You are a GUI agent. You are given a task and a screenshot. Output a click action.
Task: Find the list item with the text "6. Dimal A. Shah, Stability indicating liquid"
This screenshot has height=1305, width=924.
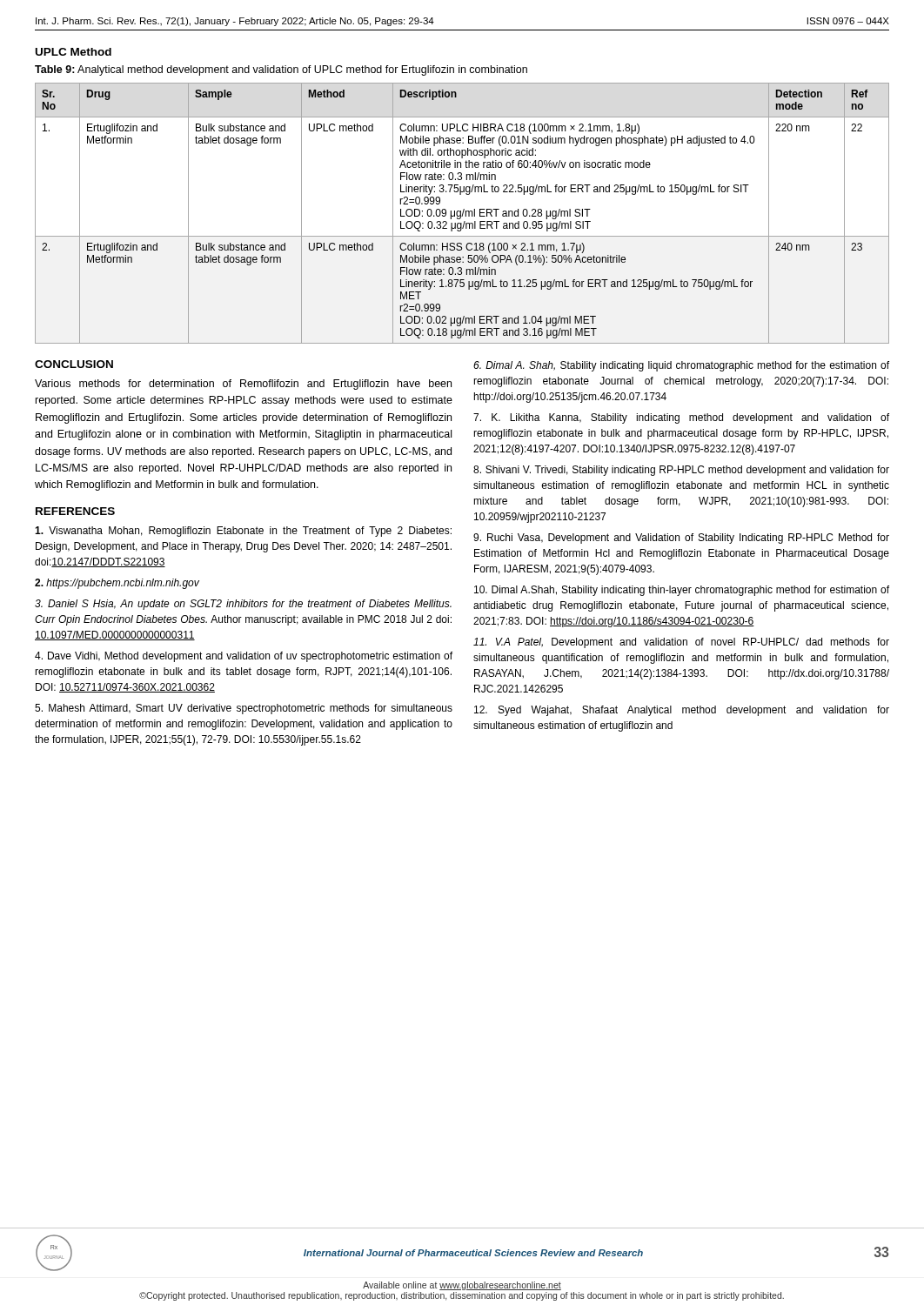[681, 381]
